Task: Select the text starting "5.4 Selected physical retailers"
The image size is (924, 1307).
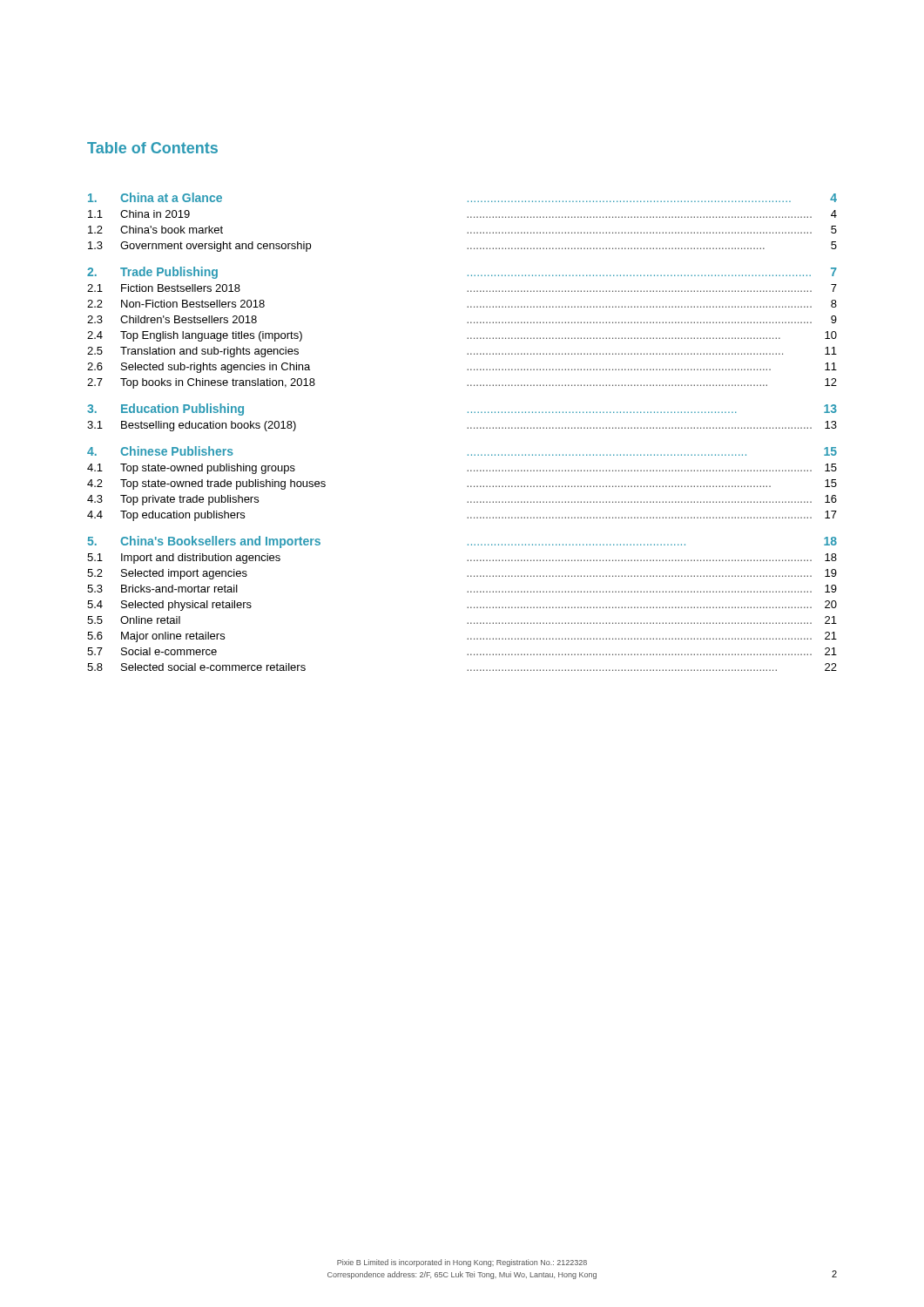Action: pos(462,605)
